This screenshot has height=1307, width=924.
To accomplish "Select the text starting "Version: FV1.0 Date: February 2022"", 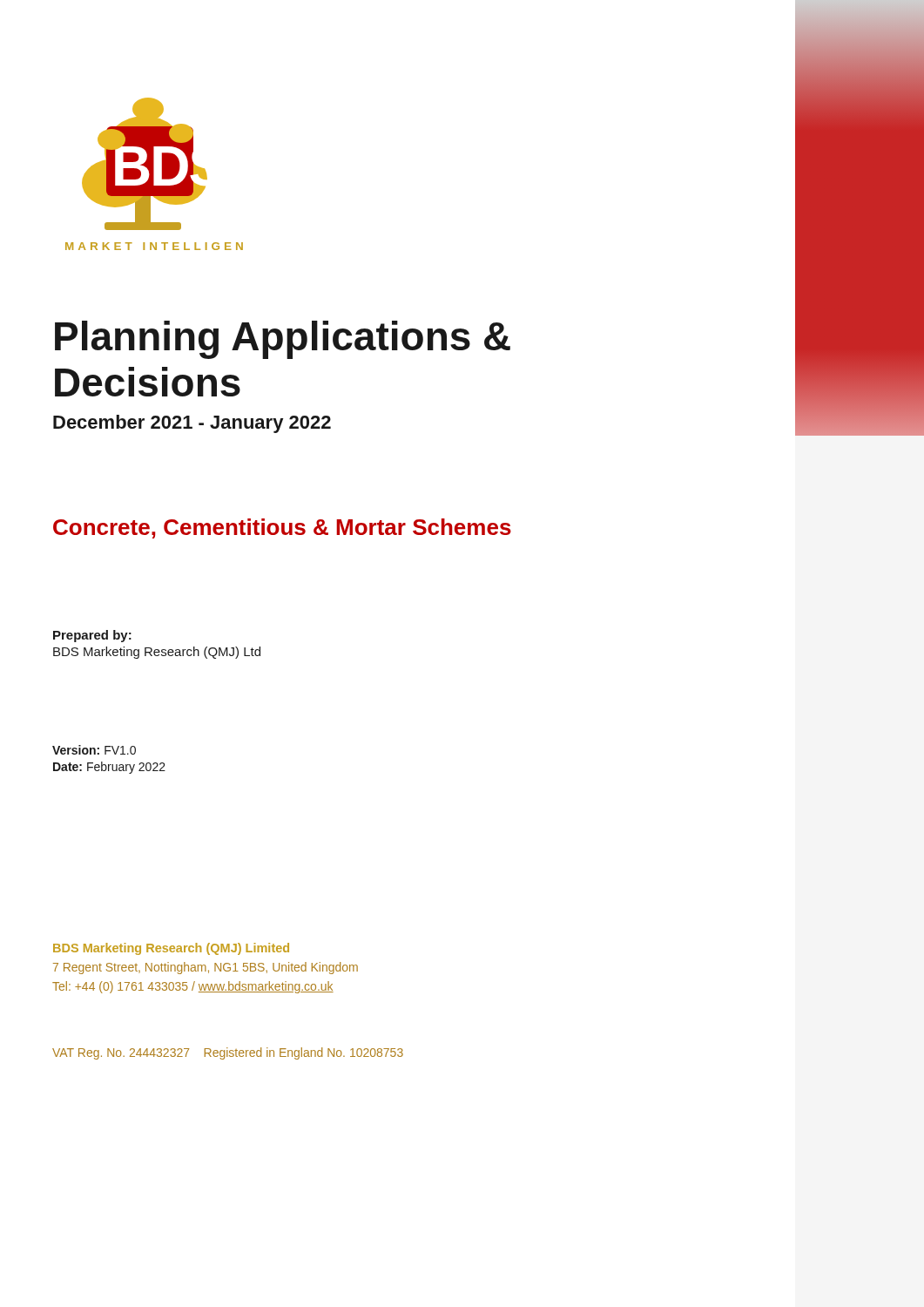I will (x=94, y=750).
